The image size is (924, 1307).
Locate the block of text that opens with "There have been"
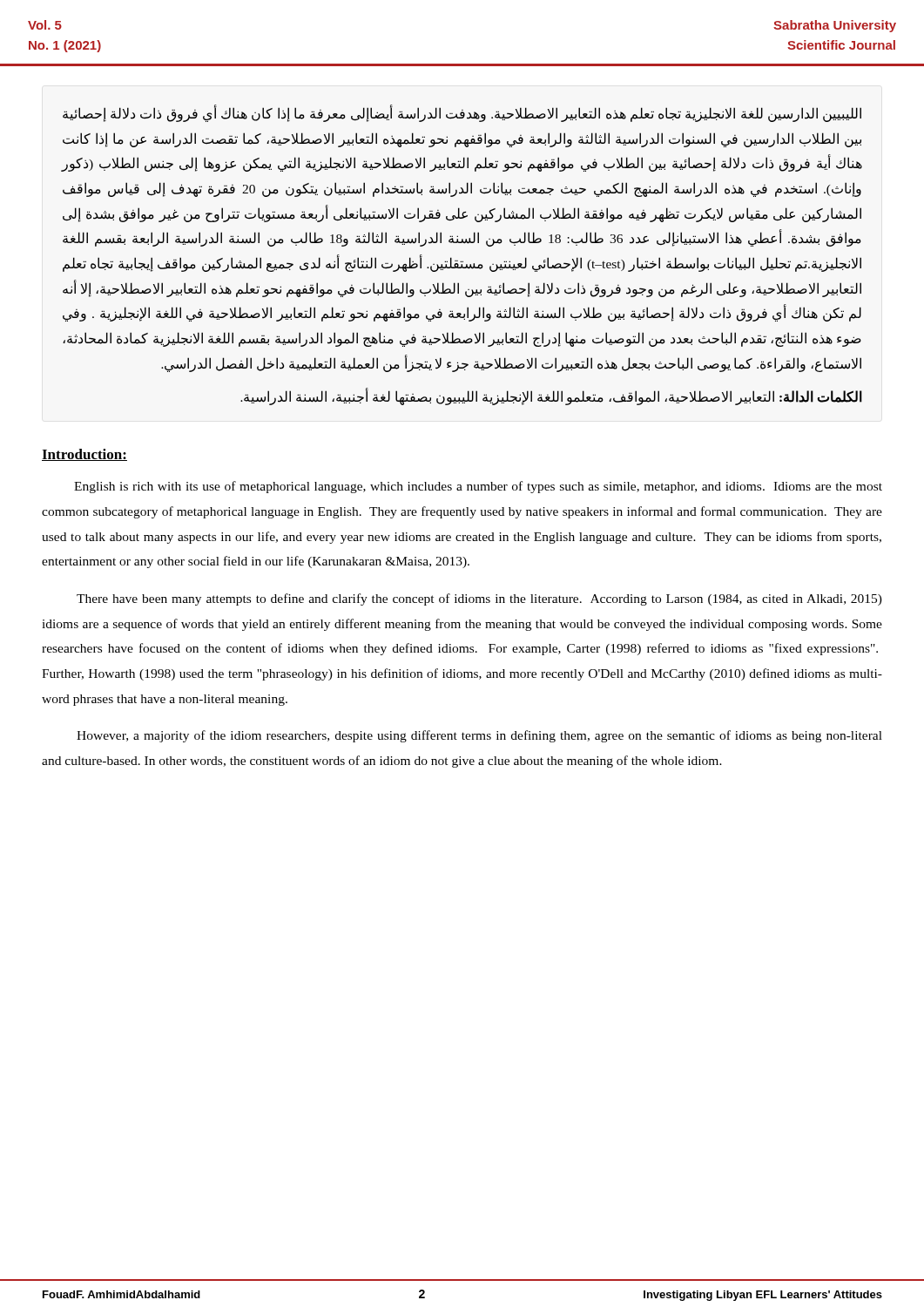click(462, 648)
